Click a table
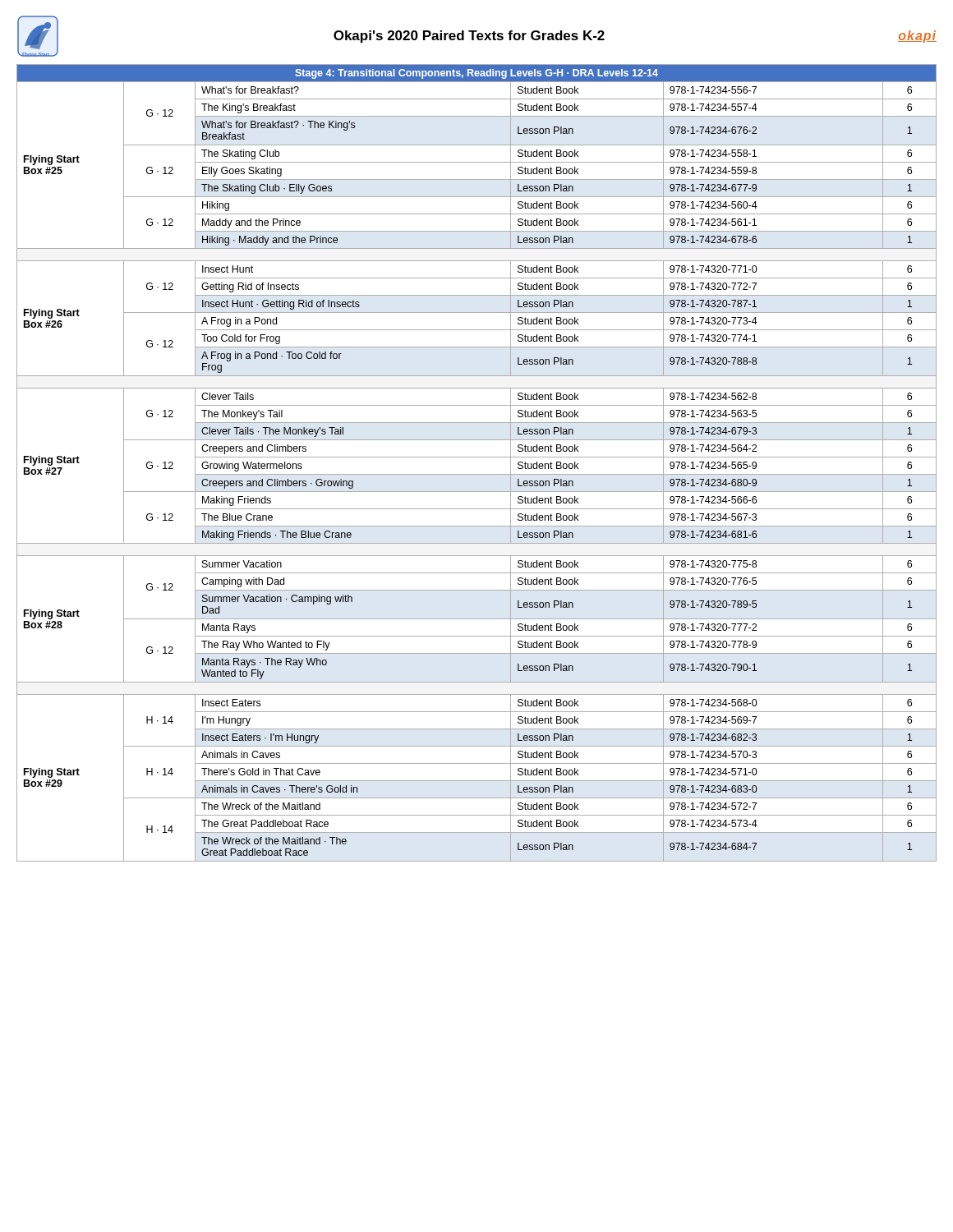Image resolution: width=953 pixels, height=1232 pixels. tap(476, 463)
